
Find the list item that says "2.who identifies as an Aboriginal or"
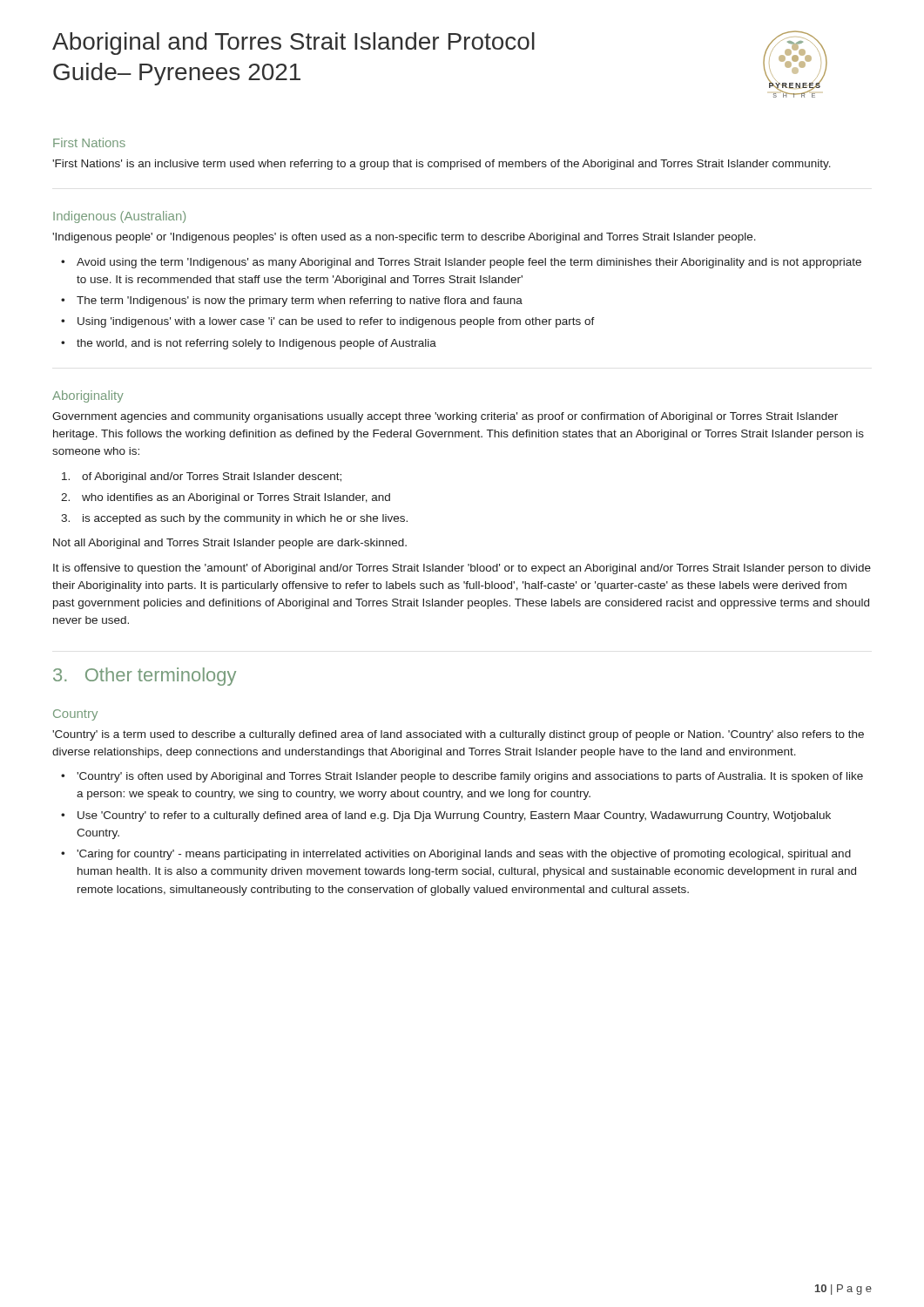226,497
